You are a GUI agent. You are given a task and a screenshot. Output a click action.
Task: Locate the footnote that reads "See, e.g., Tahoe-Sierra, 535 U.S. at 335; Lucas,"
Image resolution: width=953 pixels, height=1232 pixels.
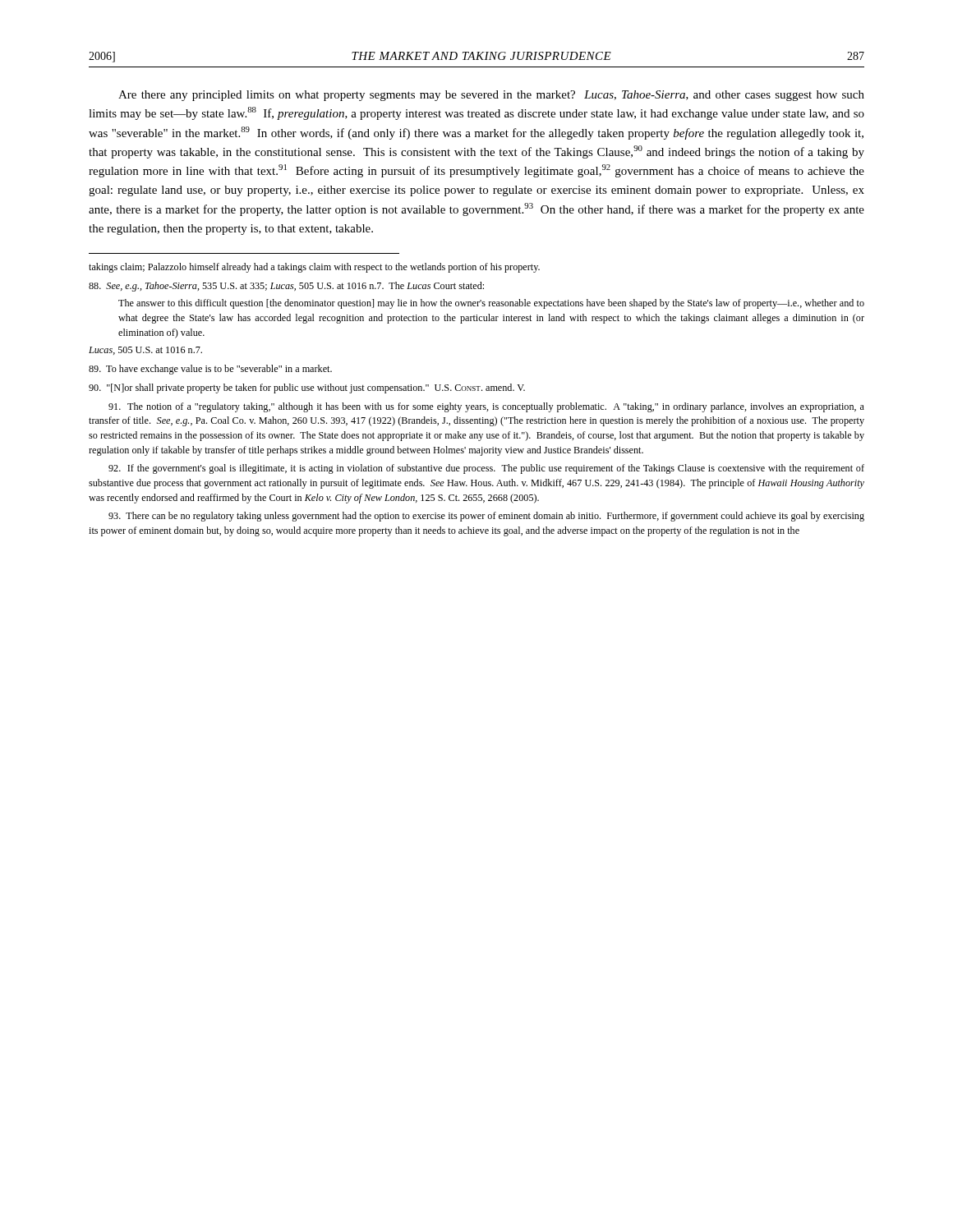click(287, 286)
